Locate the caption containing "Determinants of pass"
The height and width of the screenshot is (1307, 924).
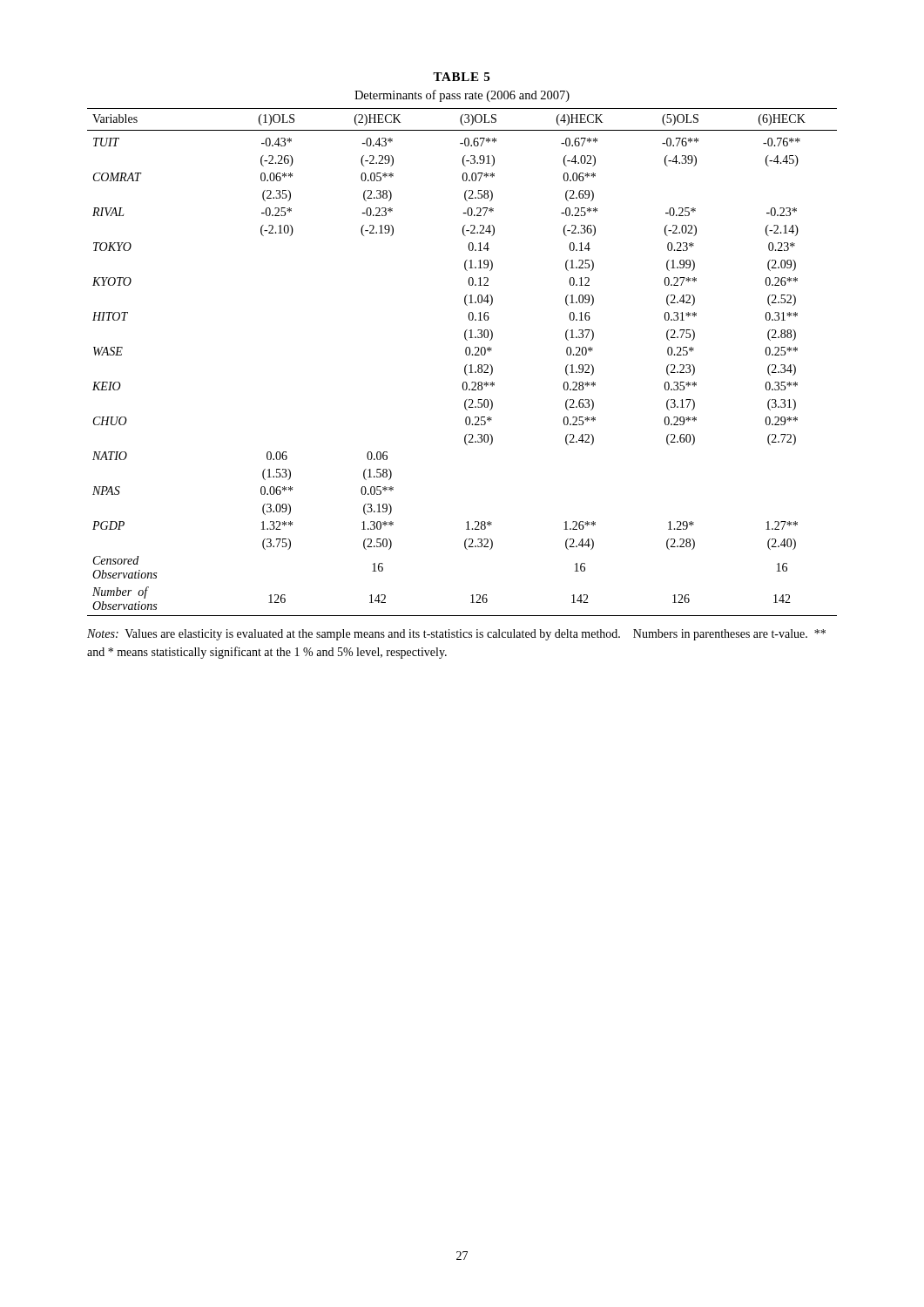[462, 95]
